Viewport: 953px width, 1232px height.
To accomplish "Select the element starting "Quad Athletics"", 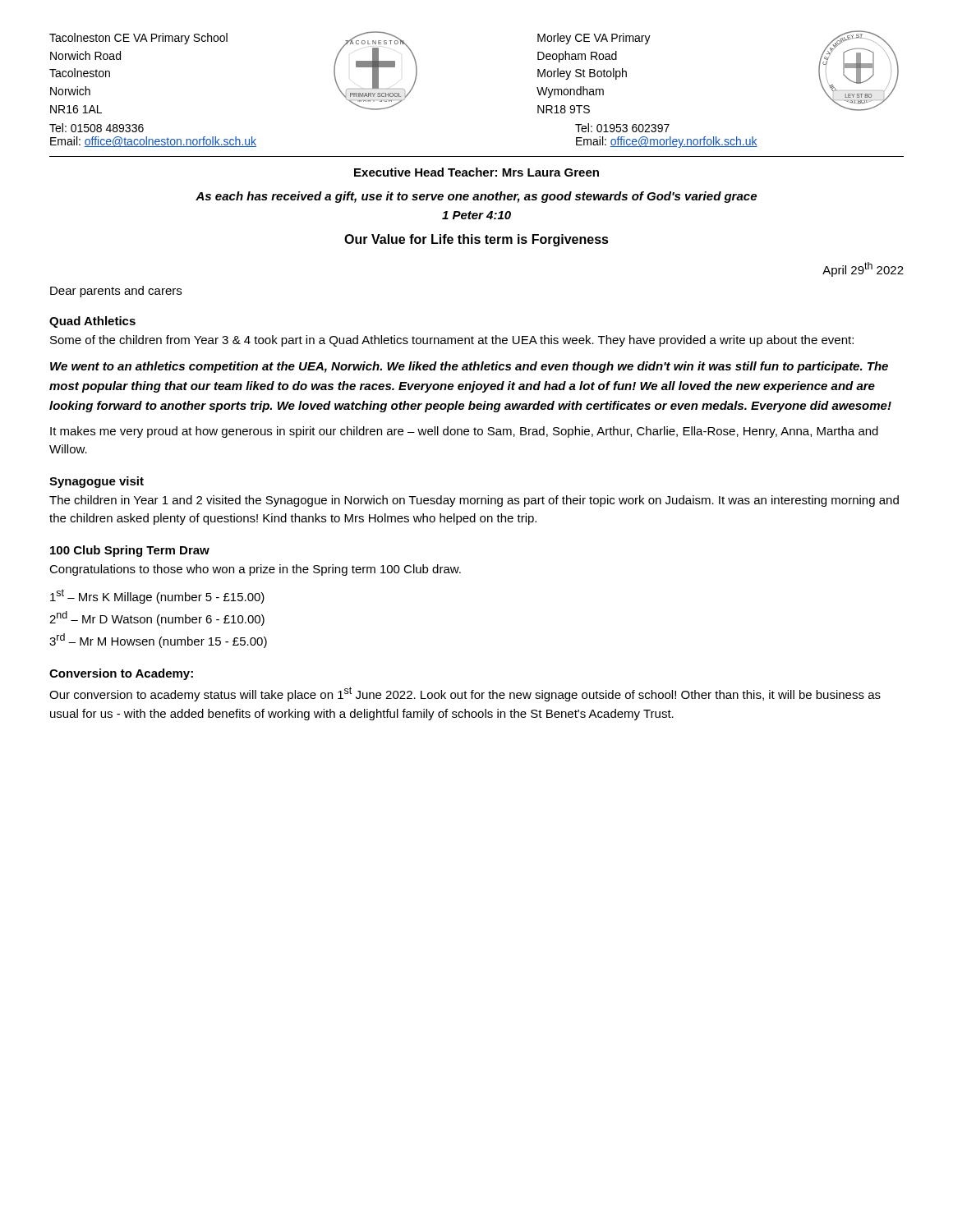I will point(93,321).
